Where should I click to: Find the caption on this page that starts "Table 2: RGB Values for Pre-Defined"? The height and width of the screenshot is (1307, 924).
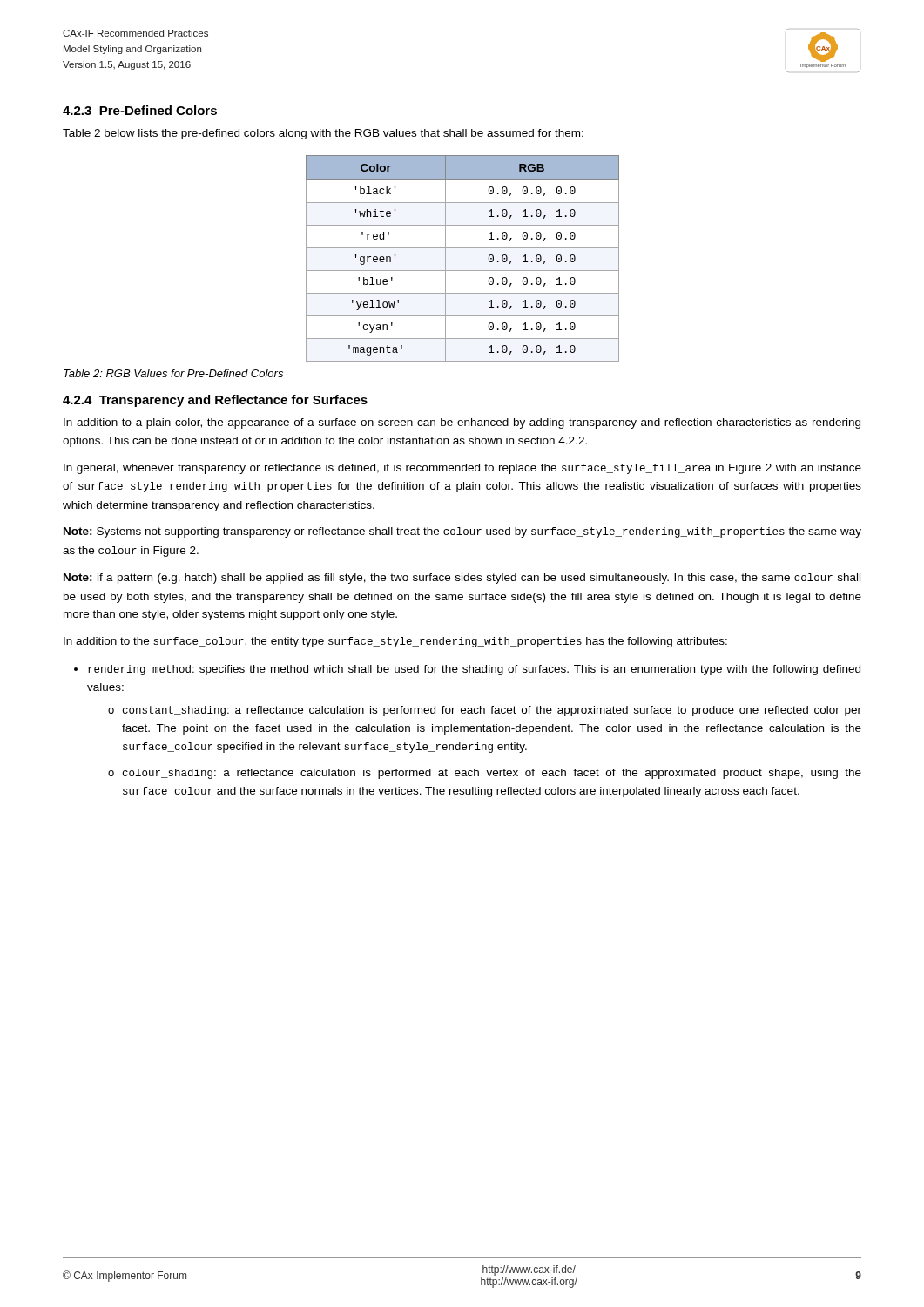click(173, 373)
